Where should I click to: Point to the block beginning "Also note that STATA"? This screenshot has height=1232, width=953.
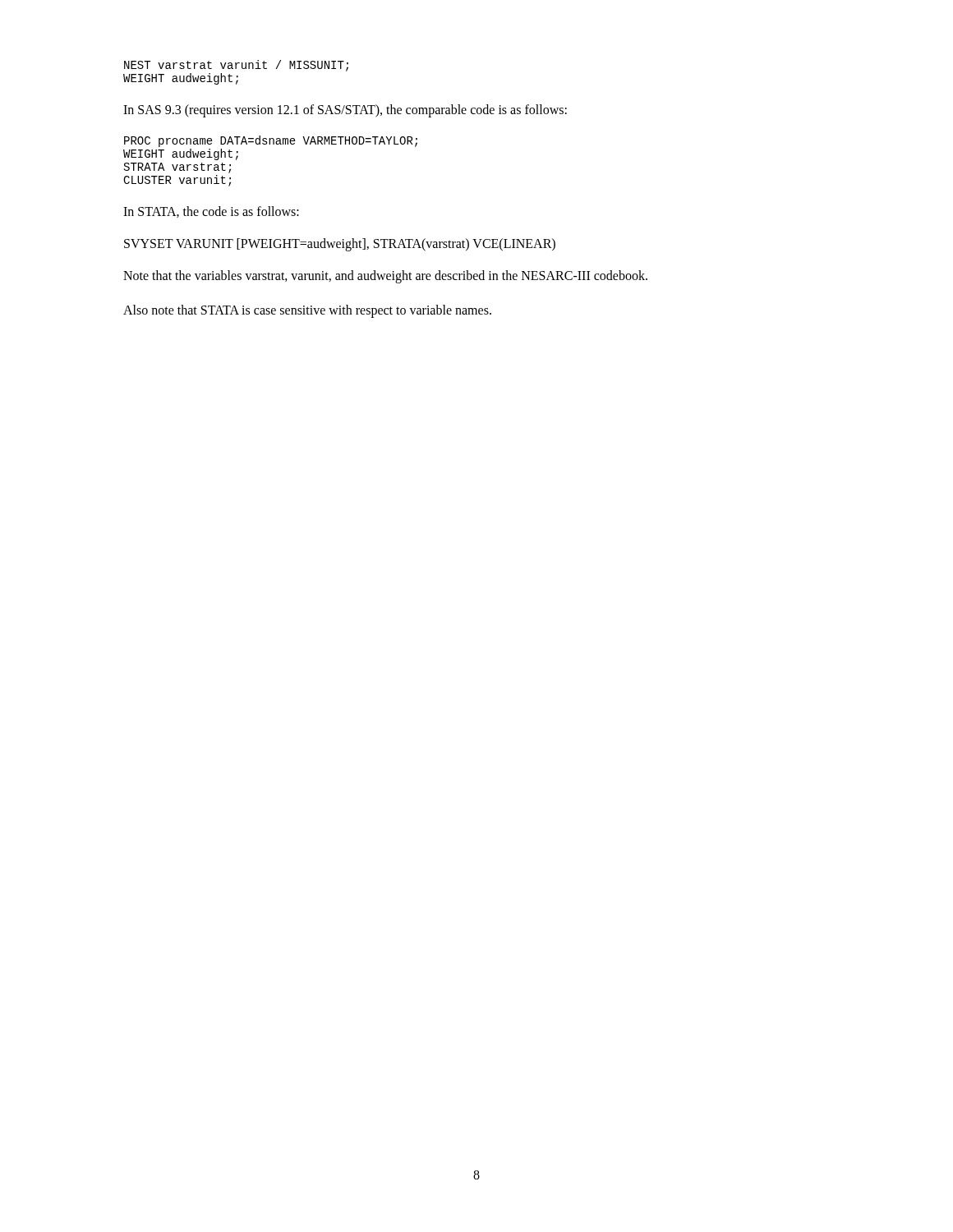tap(308, 310)
